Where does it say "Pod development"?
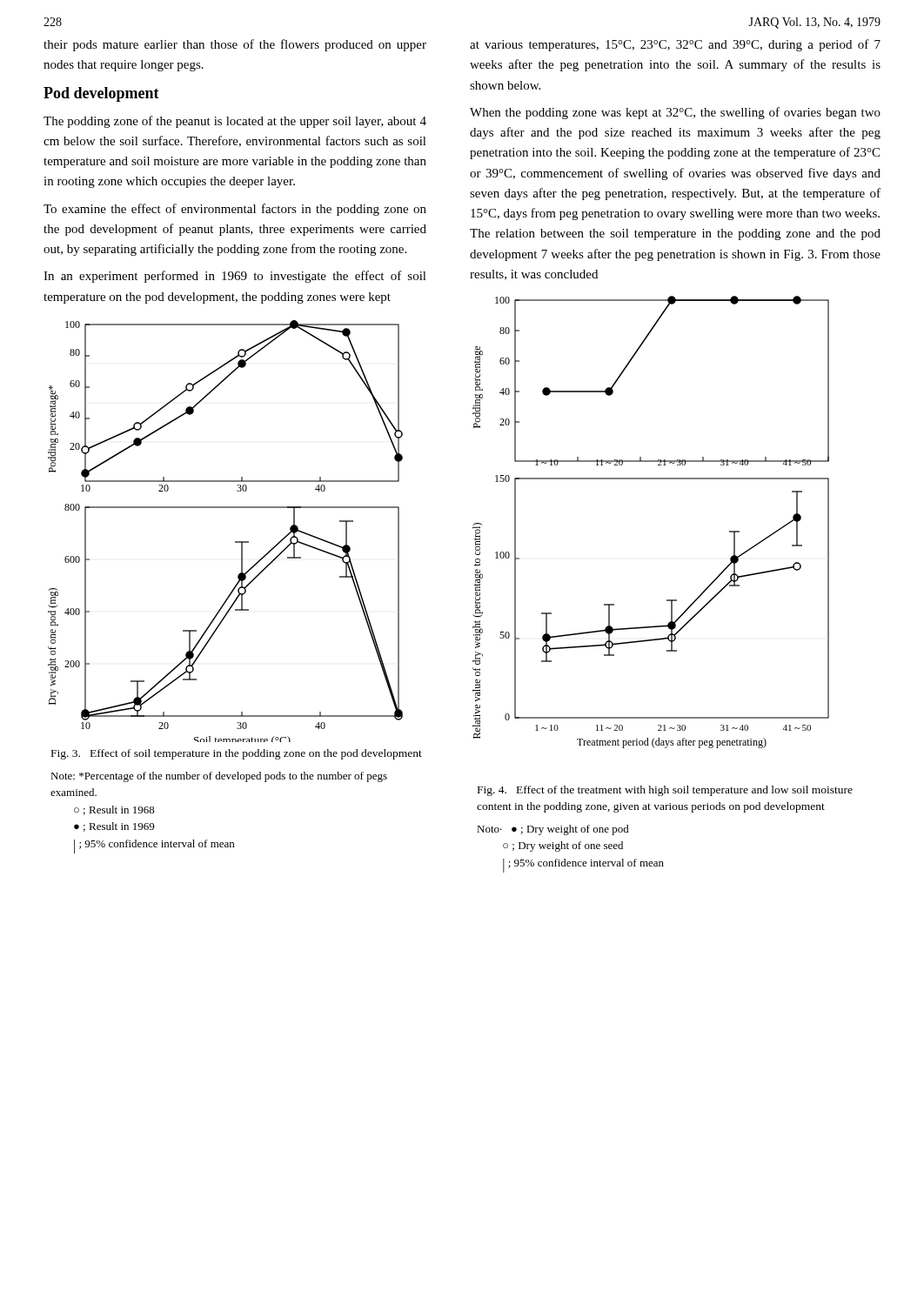924x1305 pixels. point(101,93)
